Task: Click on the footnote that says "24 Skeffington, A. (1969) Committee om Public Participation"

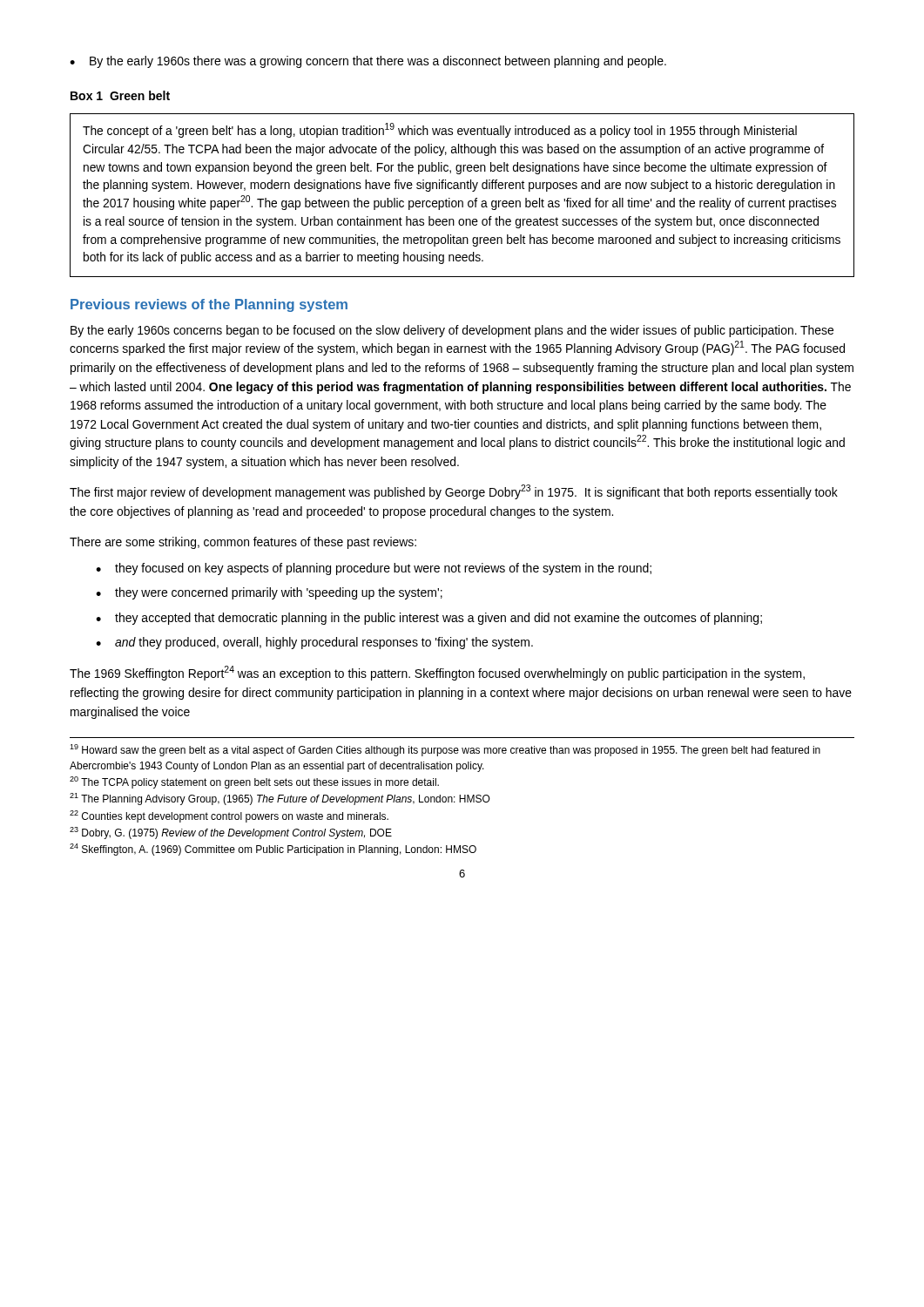Action: 273,850
